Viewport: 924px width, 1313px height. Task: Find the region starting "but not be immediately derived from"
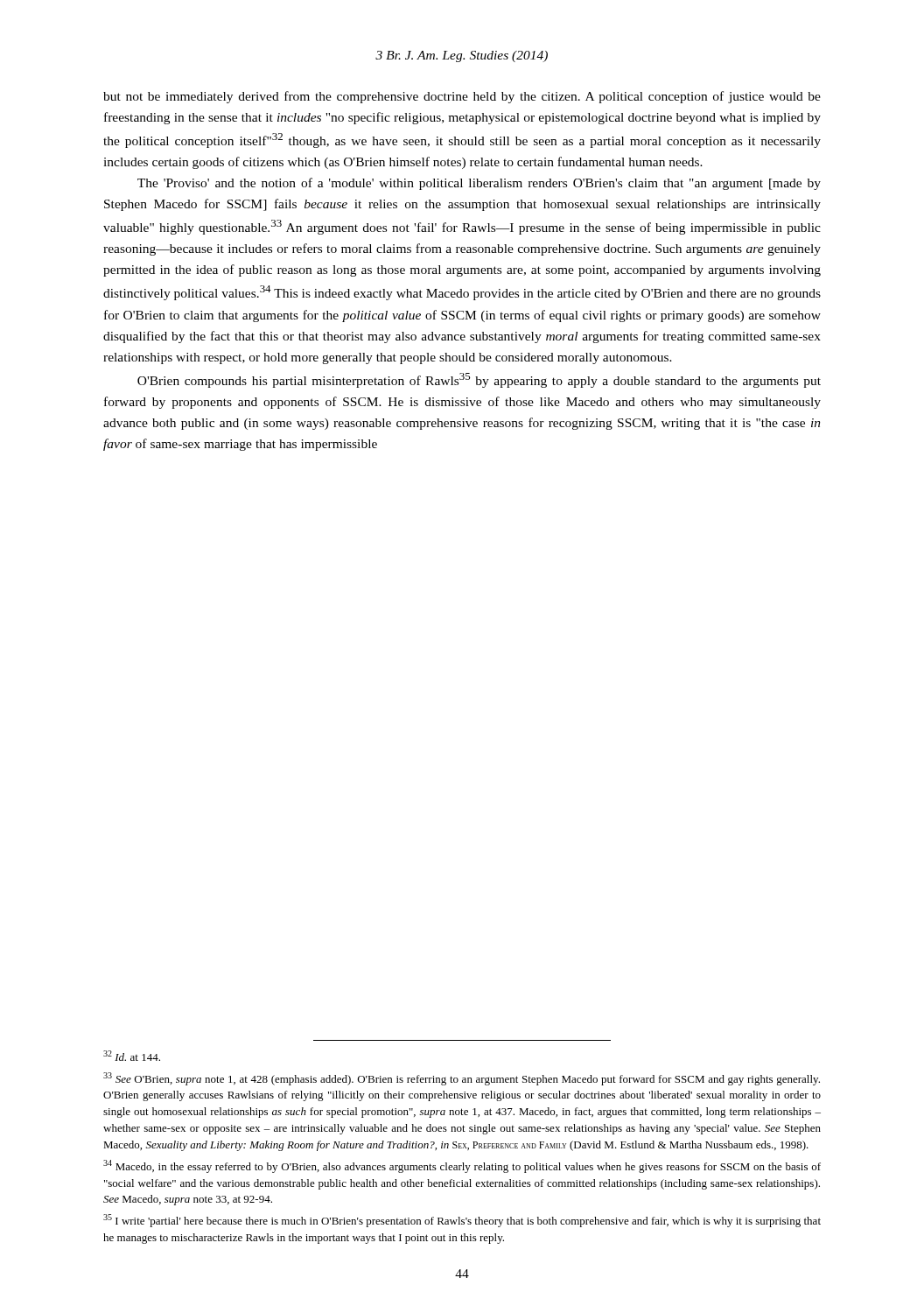[x=462, y=129]
